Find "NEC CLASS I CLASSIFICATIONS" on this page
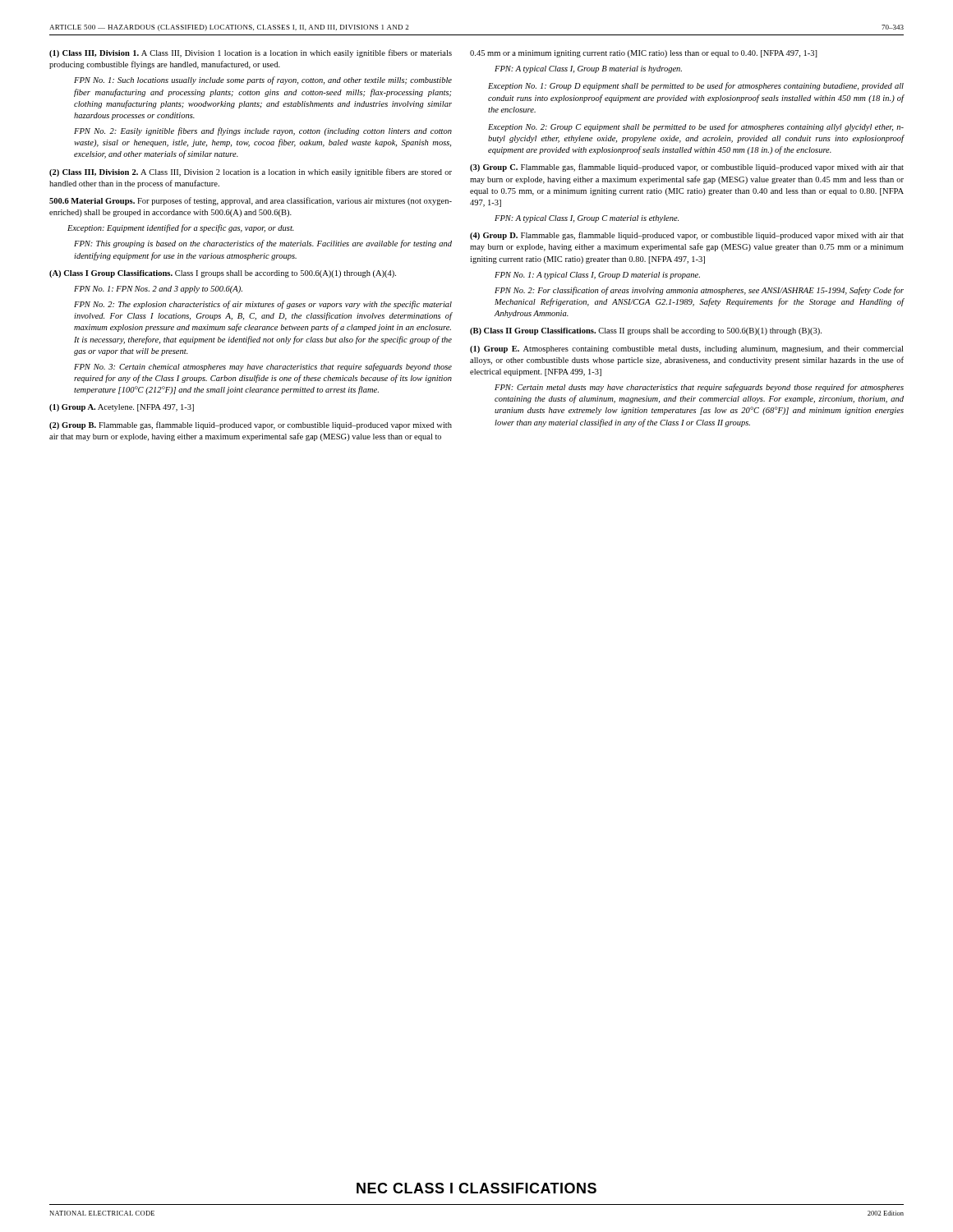The height and width of the screenshot is (1232, 953). click(476, 1188)
